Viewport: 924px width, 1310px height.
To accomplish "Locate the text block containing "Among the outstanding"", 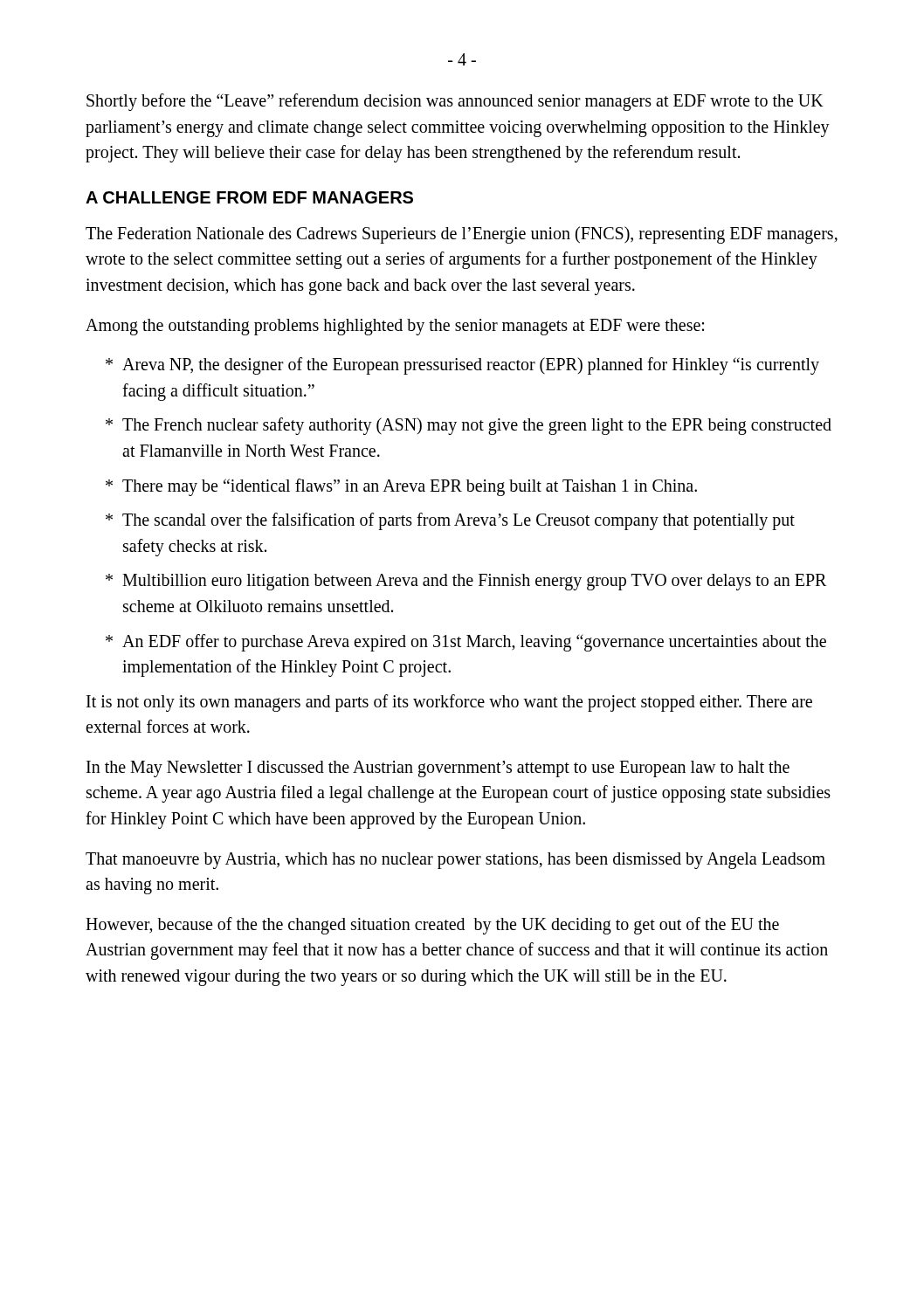I will [396, 324].
